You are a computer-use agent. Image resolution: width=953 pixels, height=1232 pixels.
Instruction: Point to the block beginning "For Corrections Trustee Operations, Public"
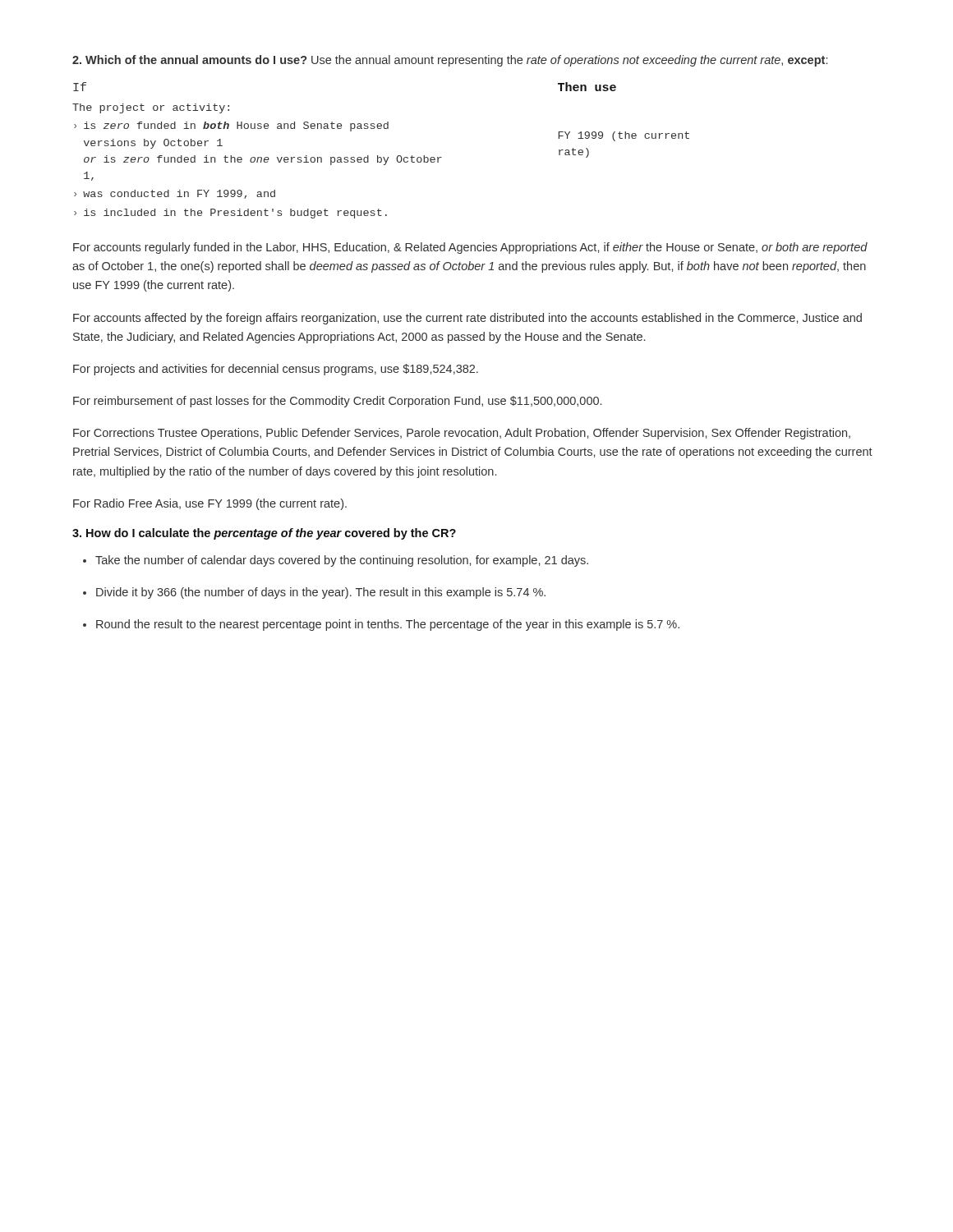tap(472, 452)
